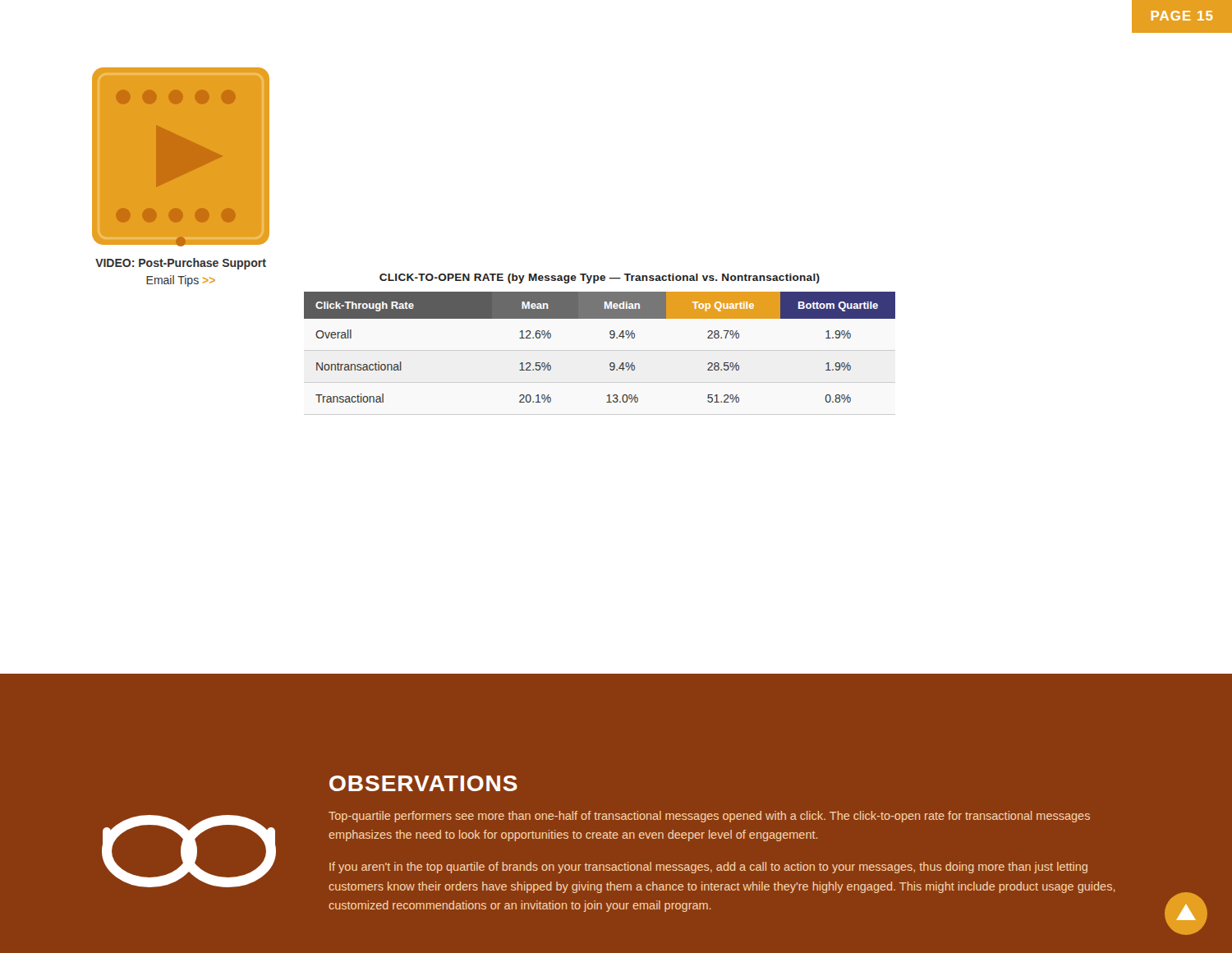
Task: Point to the caption beginning "CLICK-TO-OPEN RATE (by Message Type"
Action: [600, 277]
